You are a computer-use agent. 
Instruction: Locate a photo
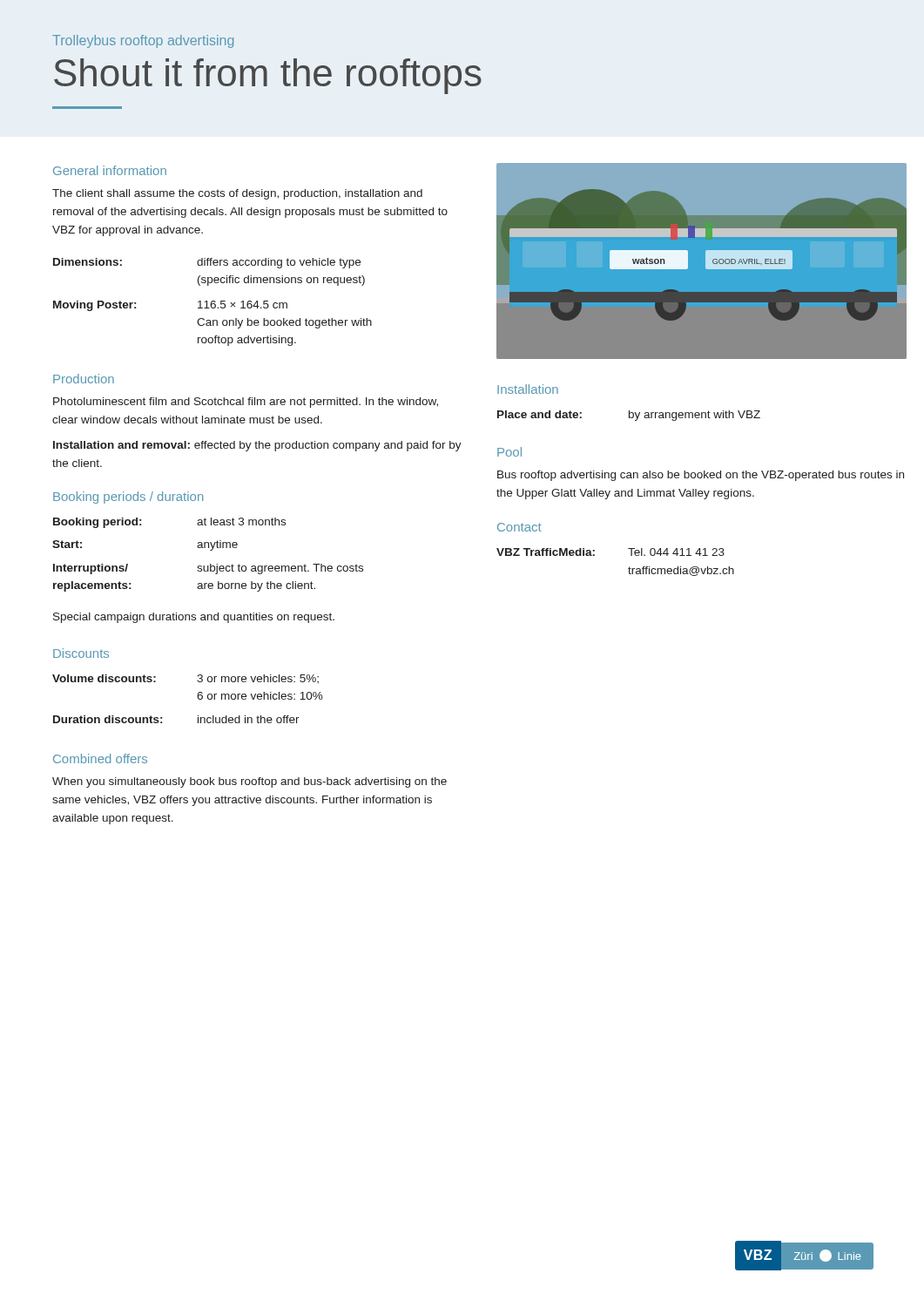click(x=701, y=261)
